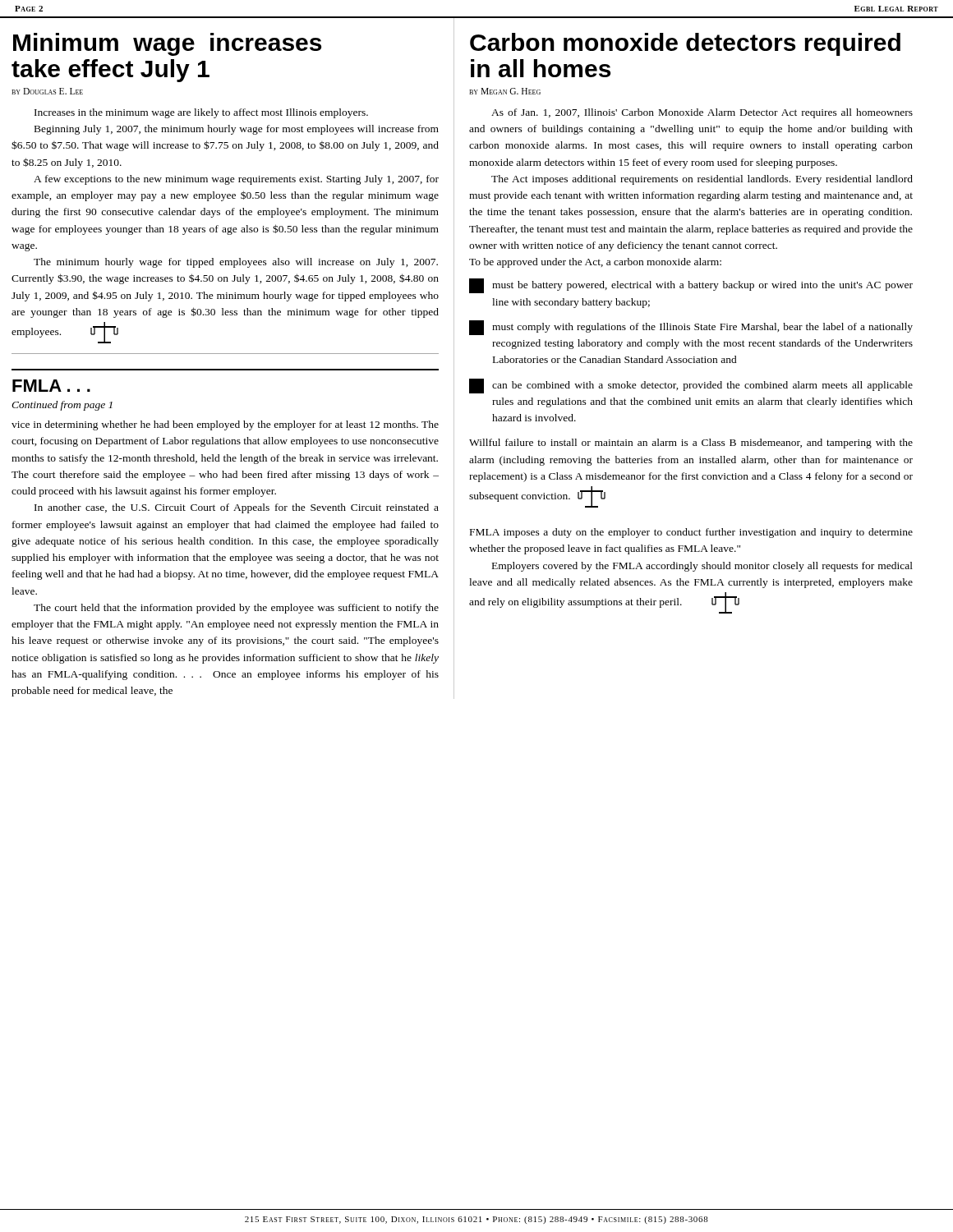Find the text block that reads "As of Jan. 1, 2007,"
This screenshot has width=953, height=1232.
(691, 187)
